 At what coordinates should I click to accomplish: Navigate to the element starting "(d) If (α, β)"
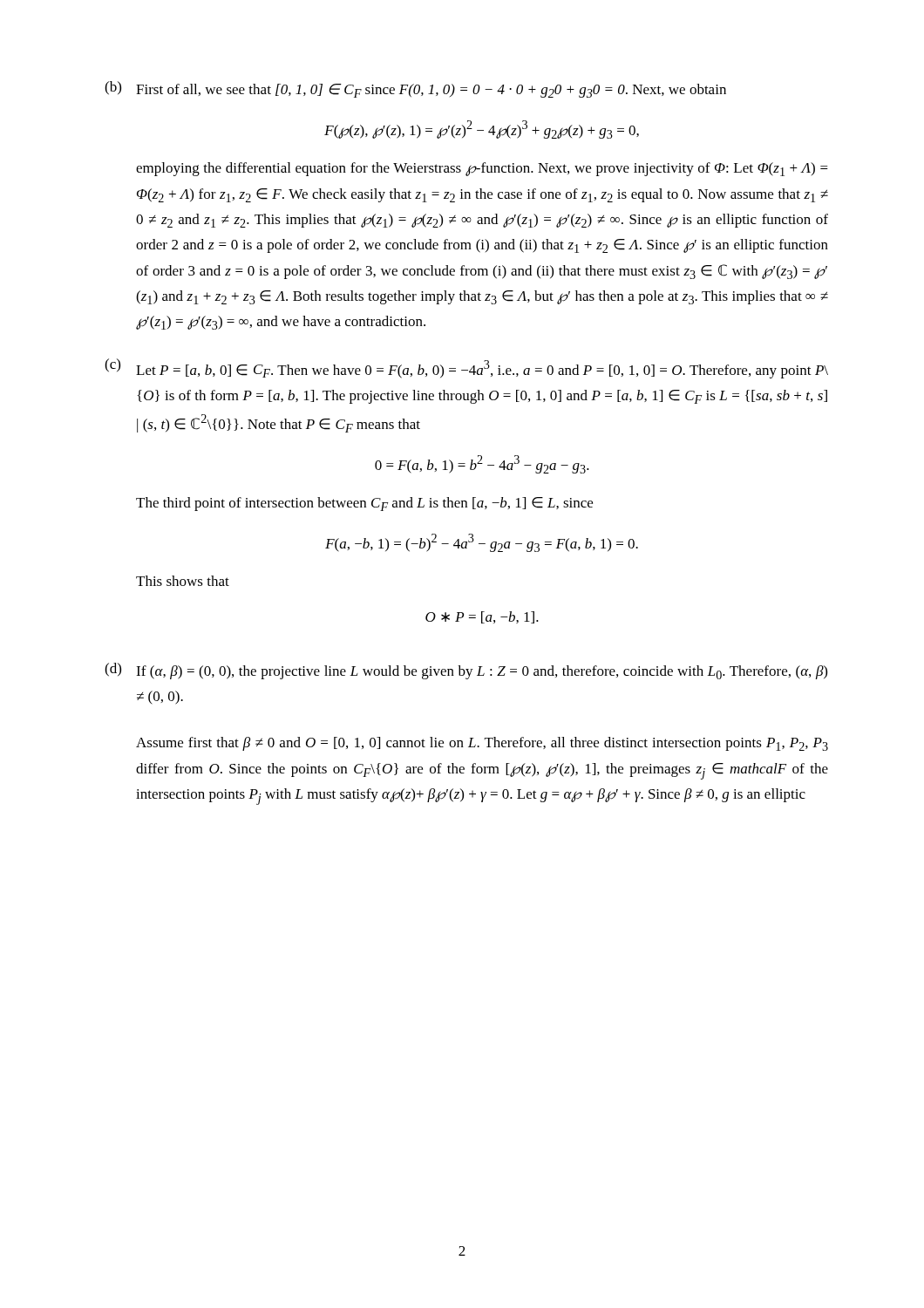tap(466, 734)
